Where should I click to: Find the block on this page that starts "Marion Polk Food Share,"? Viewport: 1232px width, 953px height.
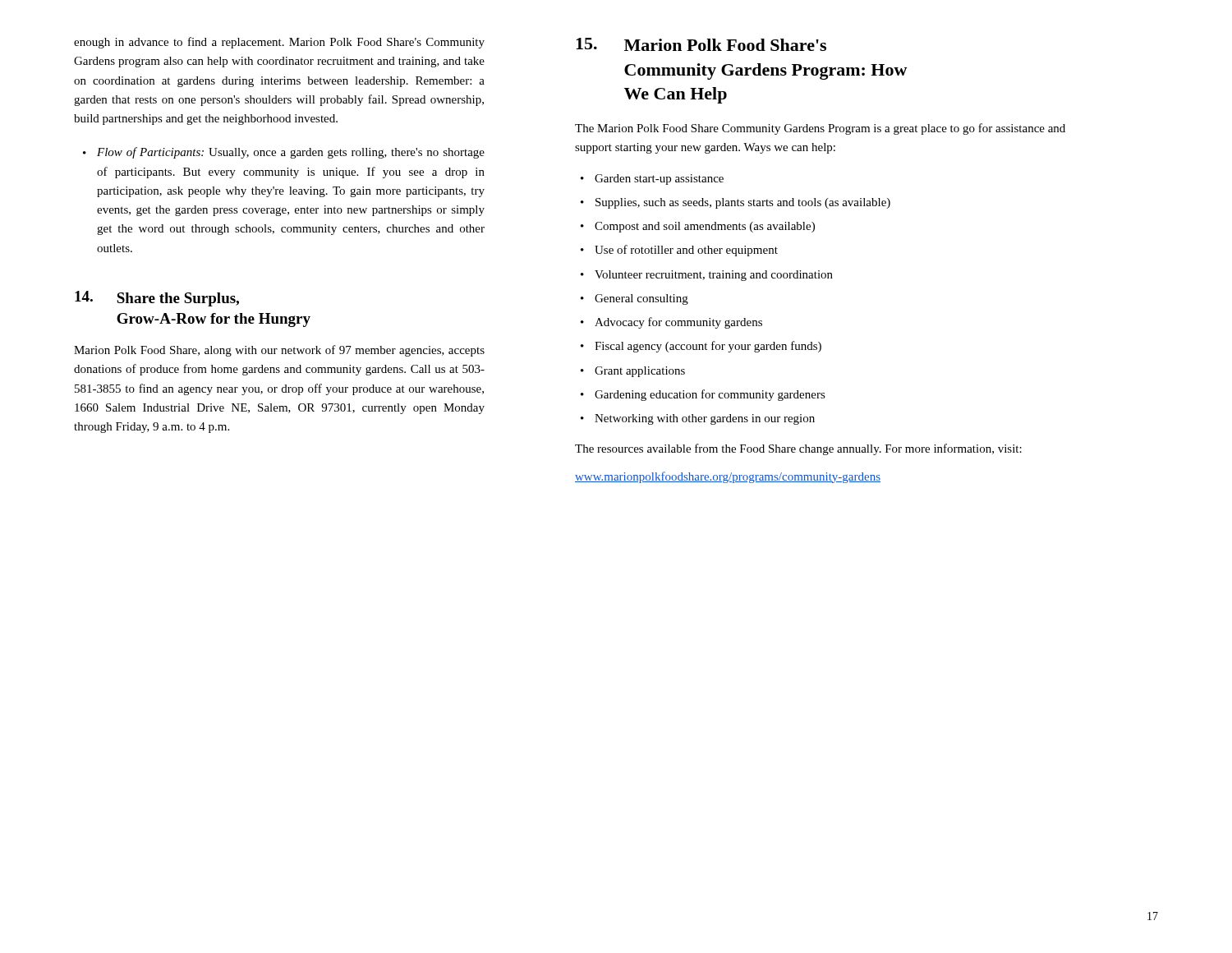pos(279,388)
